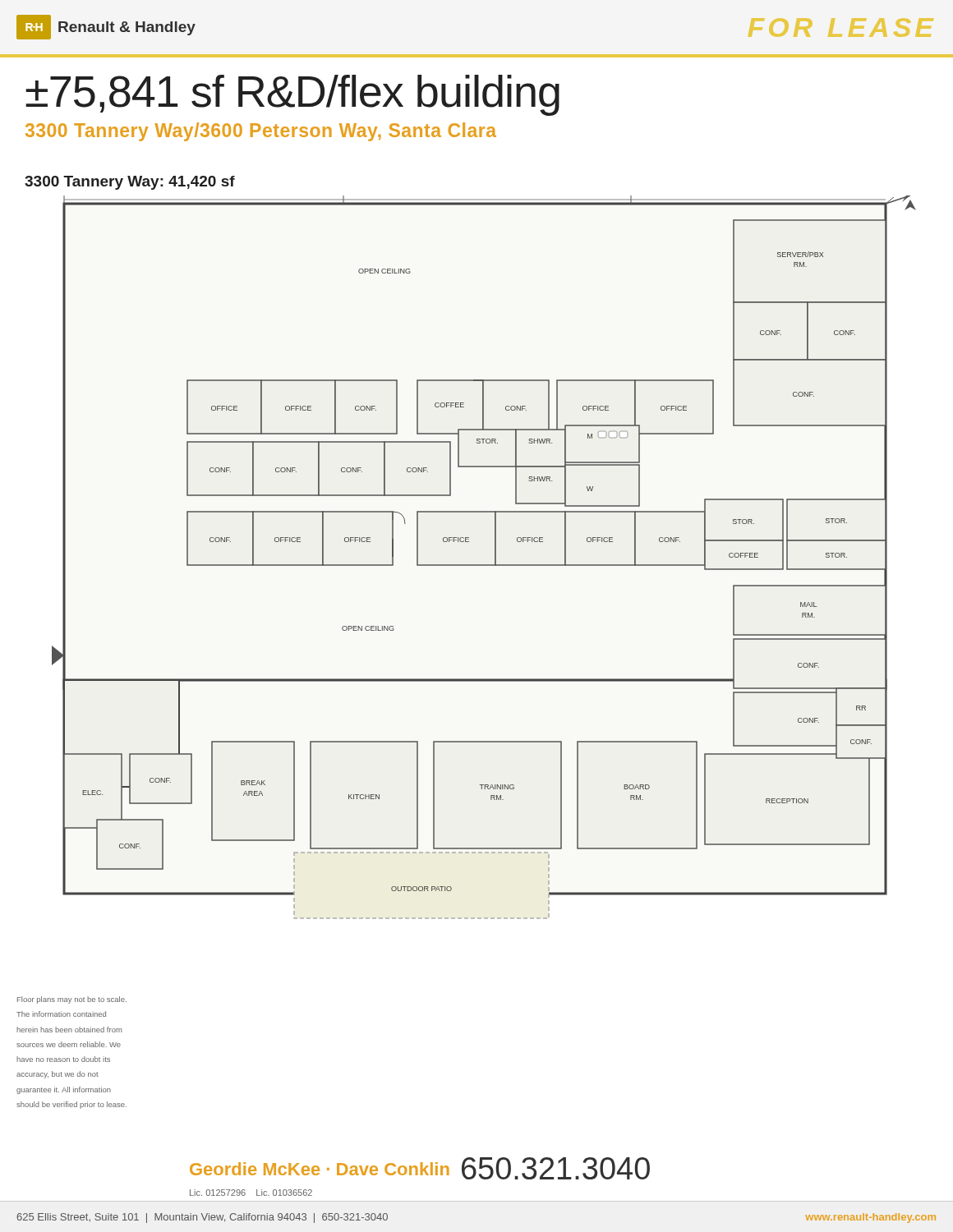
Task: Select a footnote
Action: point(72,1052)
